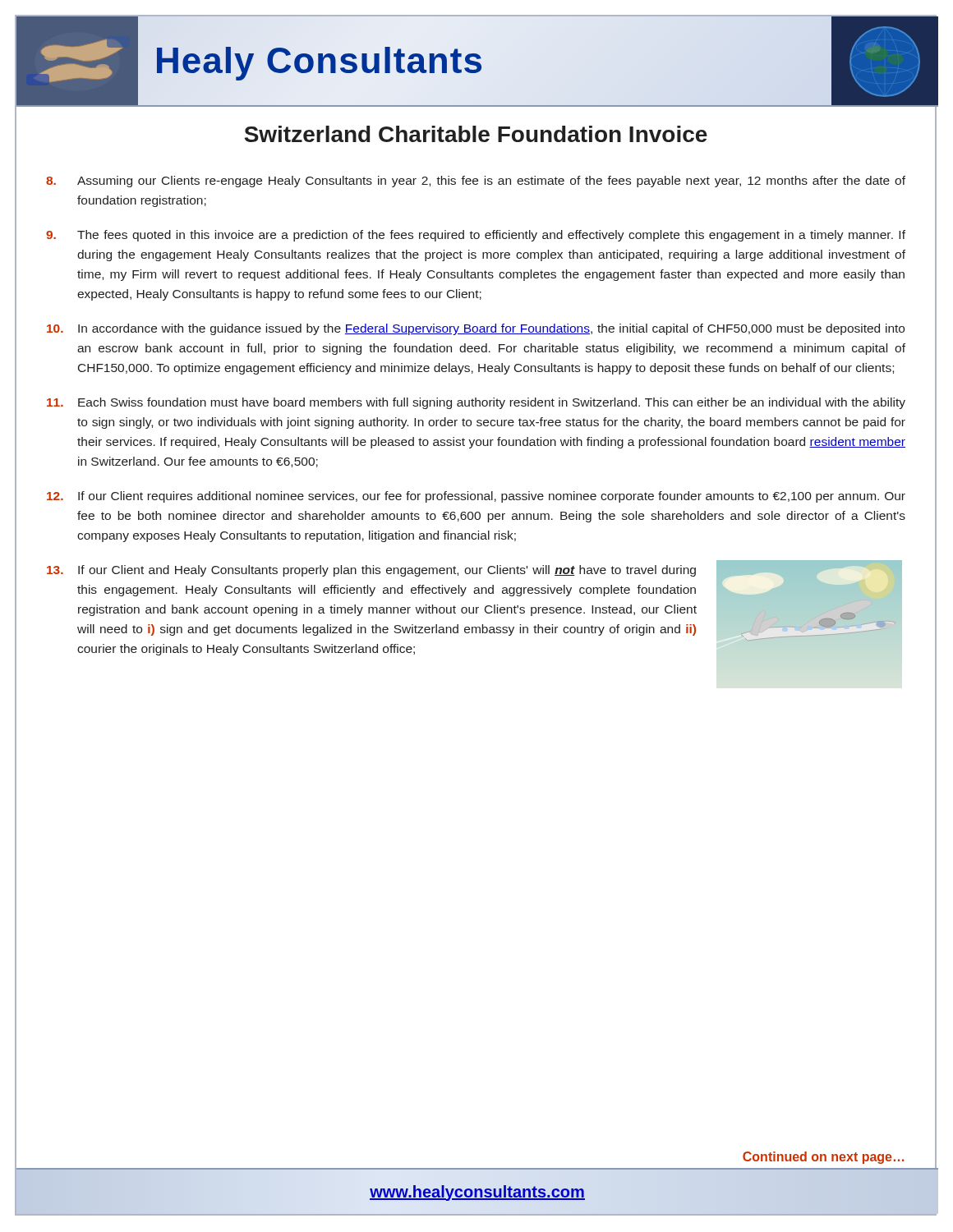The height and width of the screenshot is (1232, 953).
Task: Click on the region starting "10. In accordance with the guidance issued by"
Action: pos(476,348)
